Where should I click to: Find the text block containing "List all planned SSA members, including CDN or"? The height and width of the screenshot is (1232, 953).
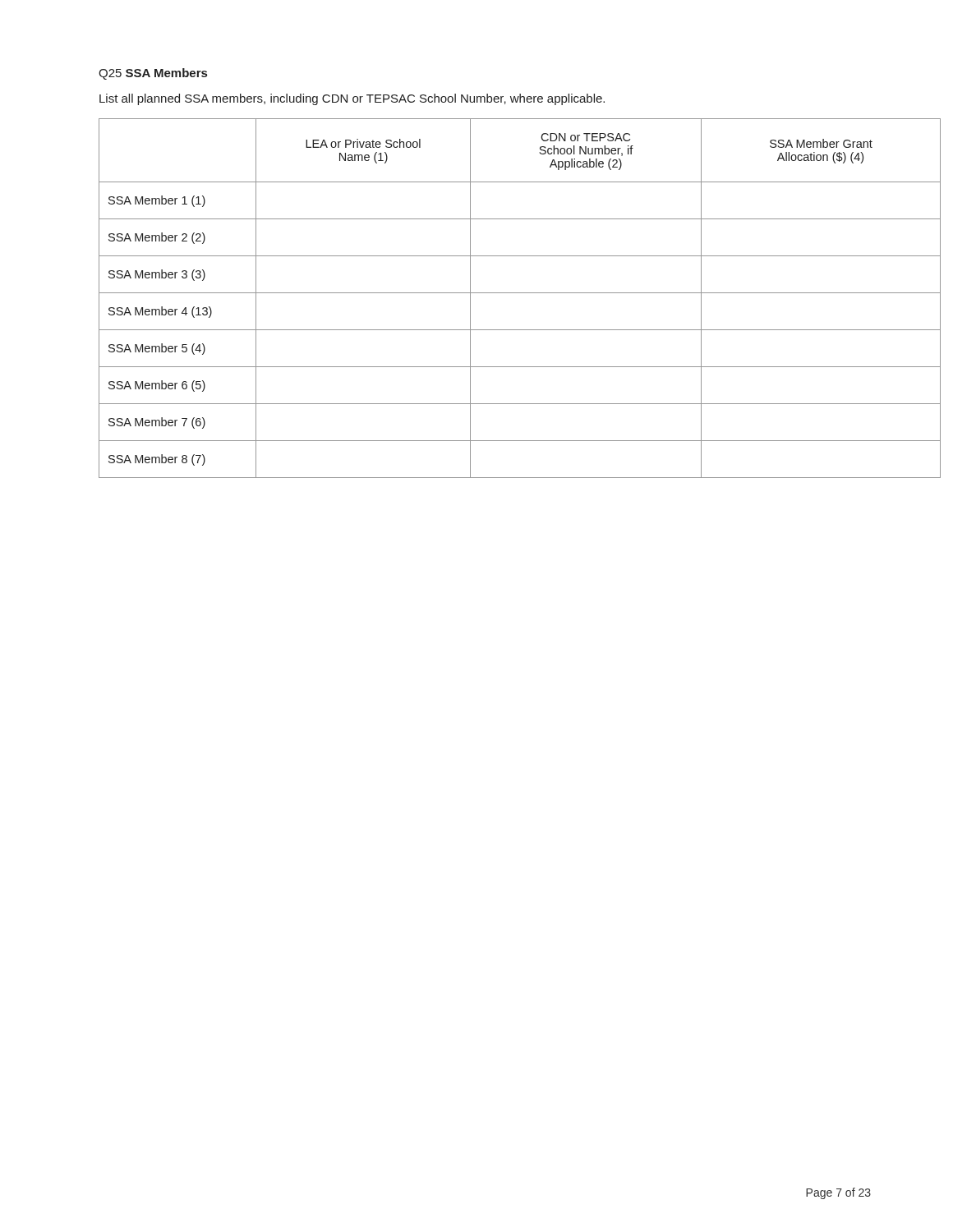tap(352, 98)
